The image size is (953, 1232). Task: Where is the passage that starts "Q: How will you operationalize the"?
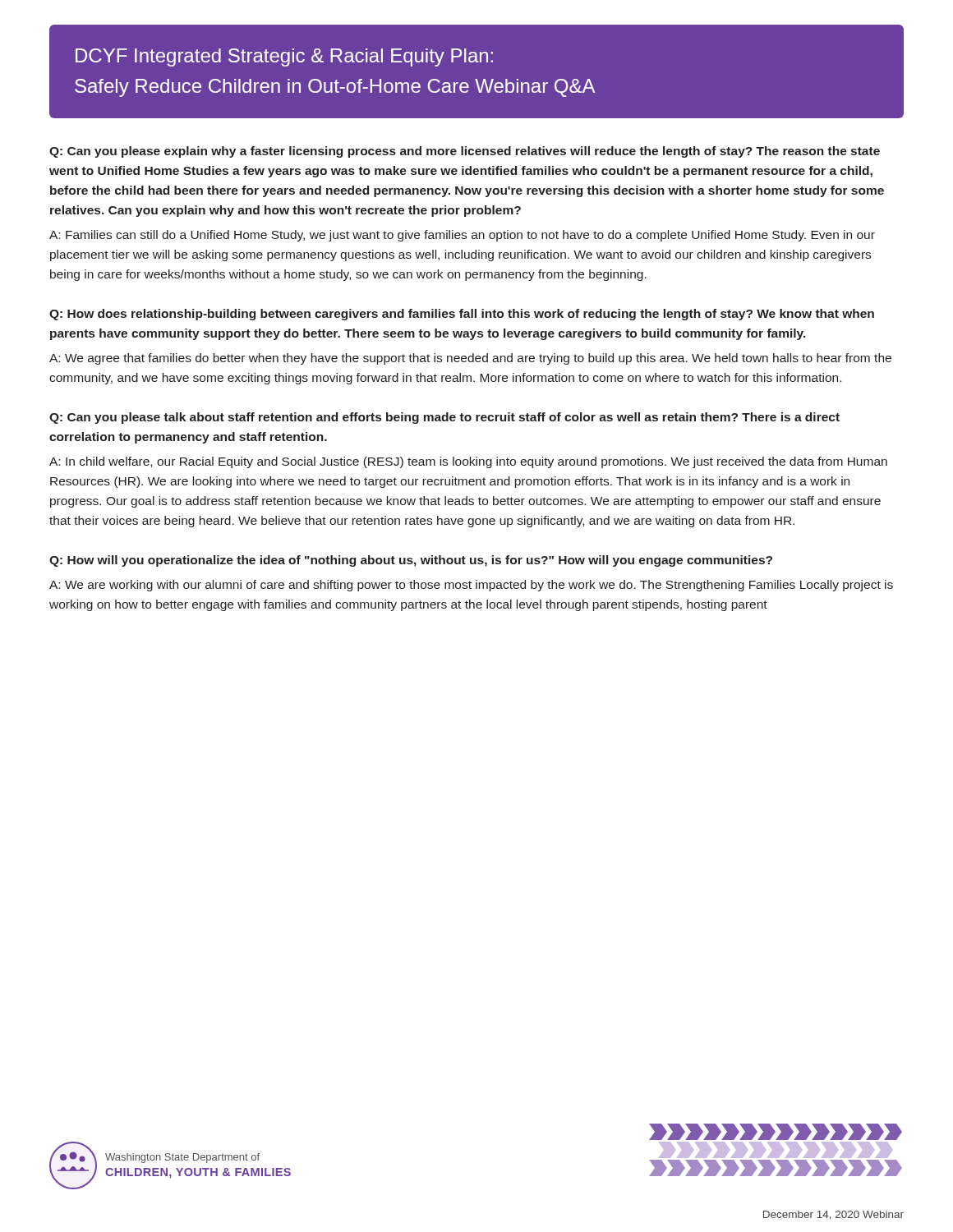click(476, 582)
